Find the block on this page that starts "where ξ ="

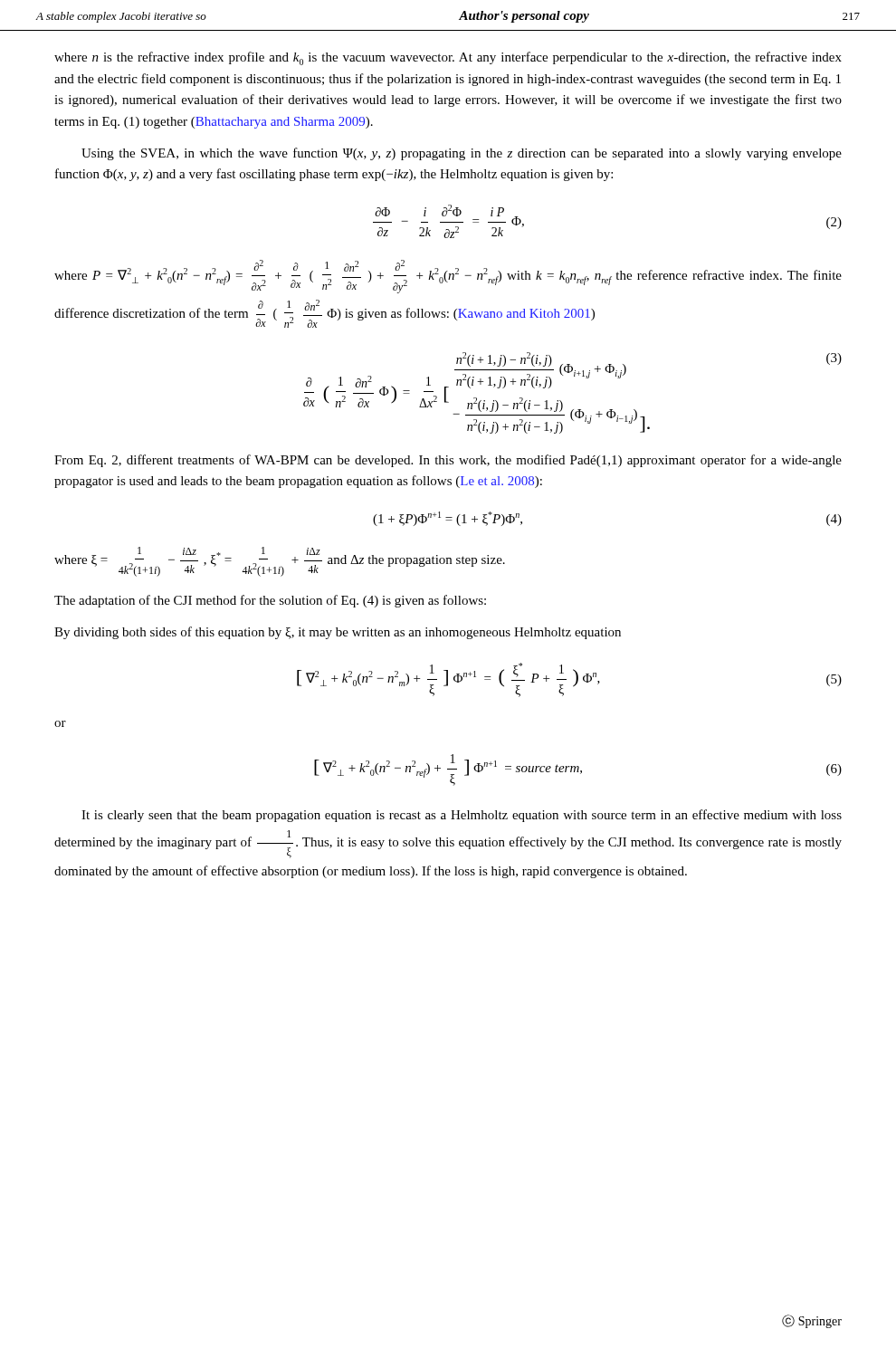point(280,561)
